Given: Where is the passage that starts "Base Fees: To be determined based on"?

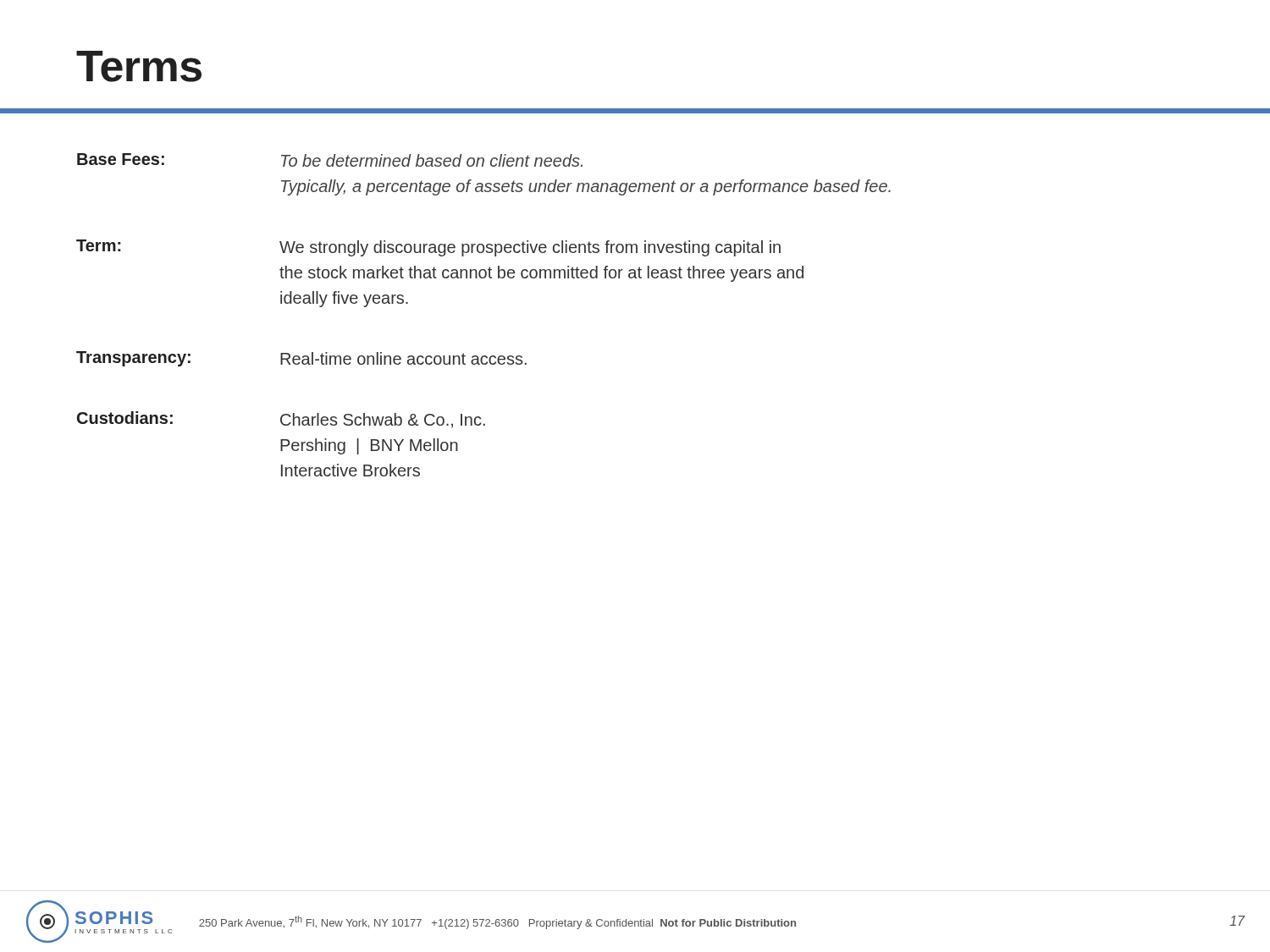Looking at the screenshot, I should [635, 174].
